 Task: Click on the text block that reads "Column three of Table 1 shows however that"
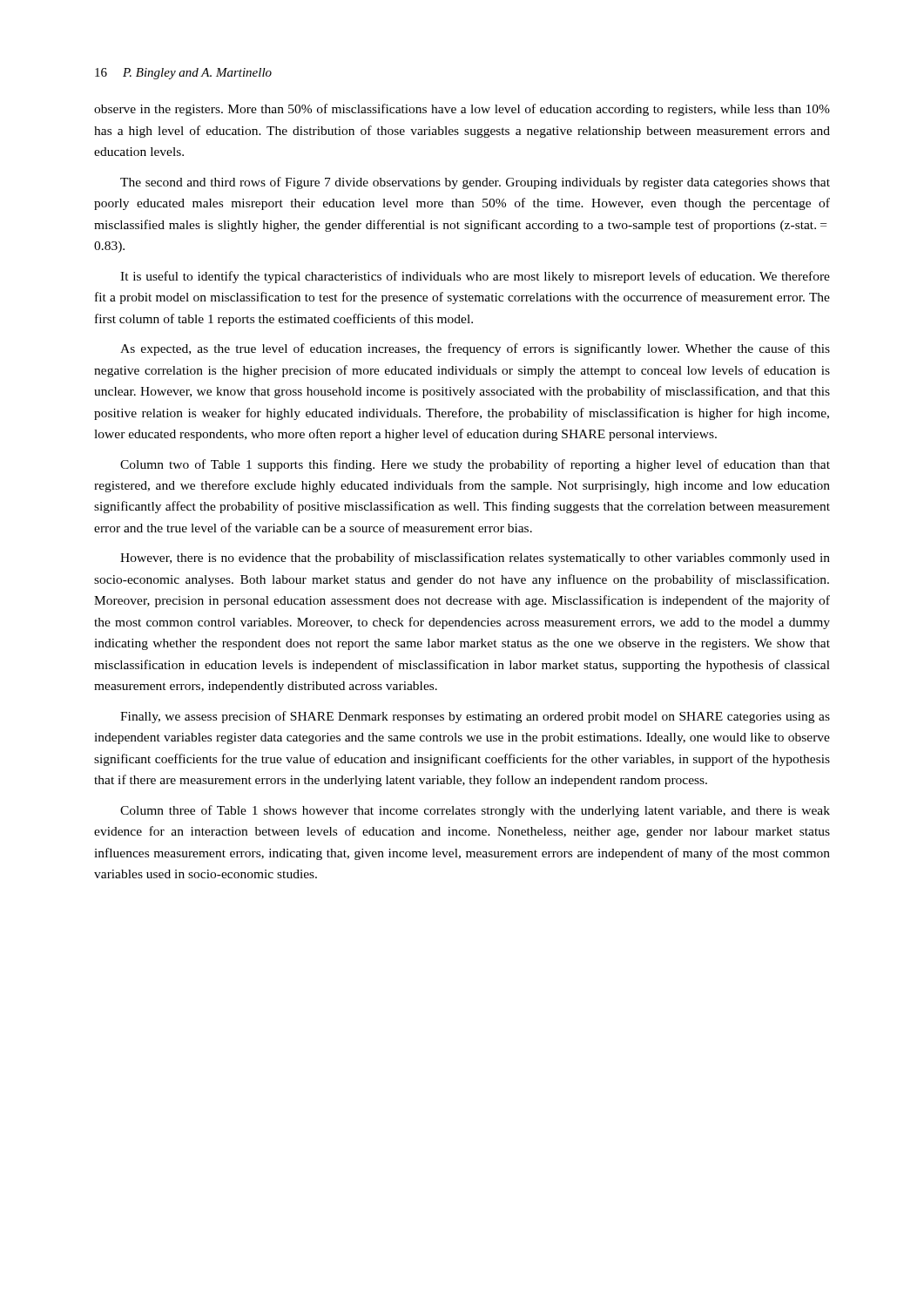[x=462, y=842]
